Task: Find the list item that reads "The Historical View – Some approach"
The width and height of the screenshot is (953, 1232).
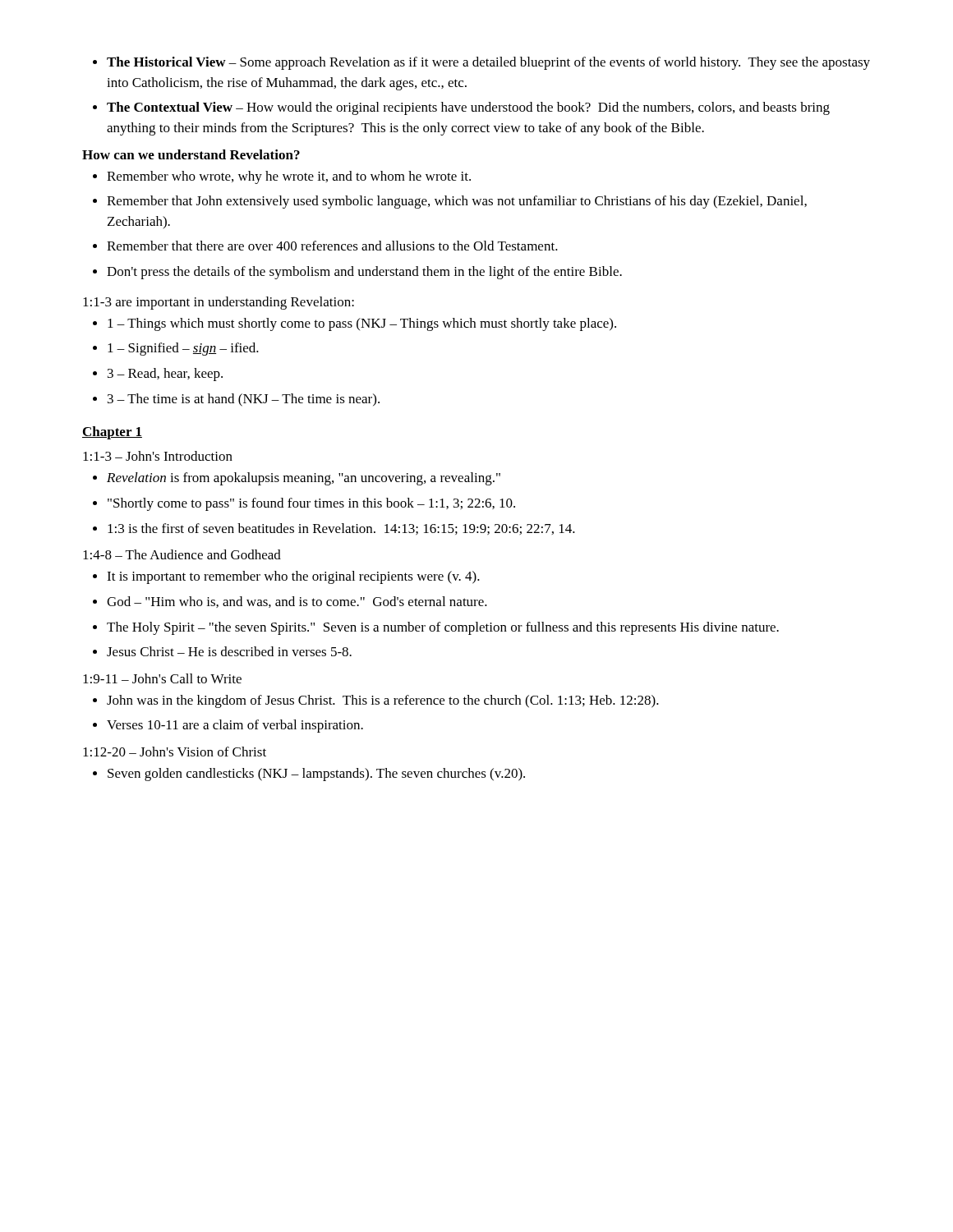Action: 476,96
